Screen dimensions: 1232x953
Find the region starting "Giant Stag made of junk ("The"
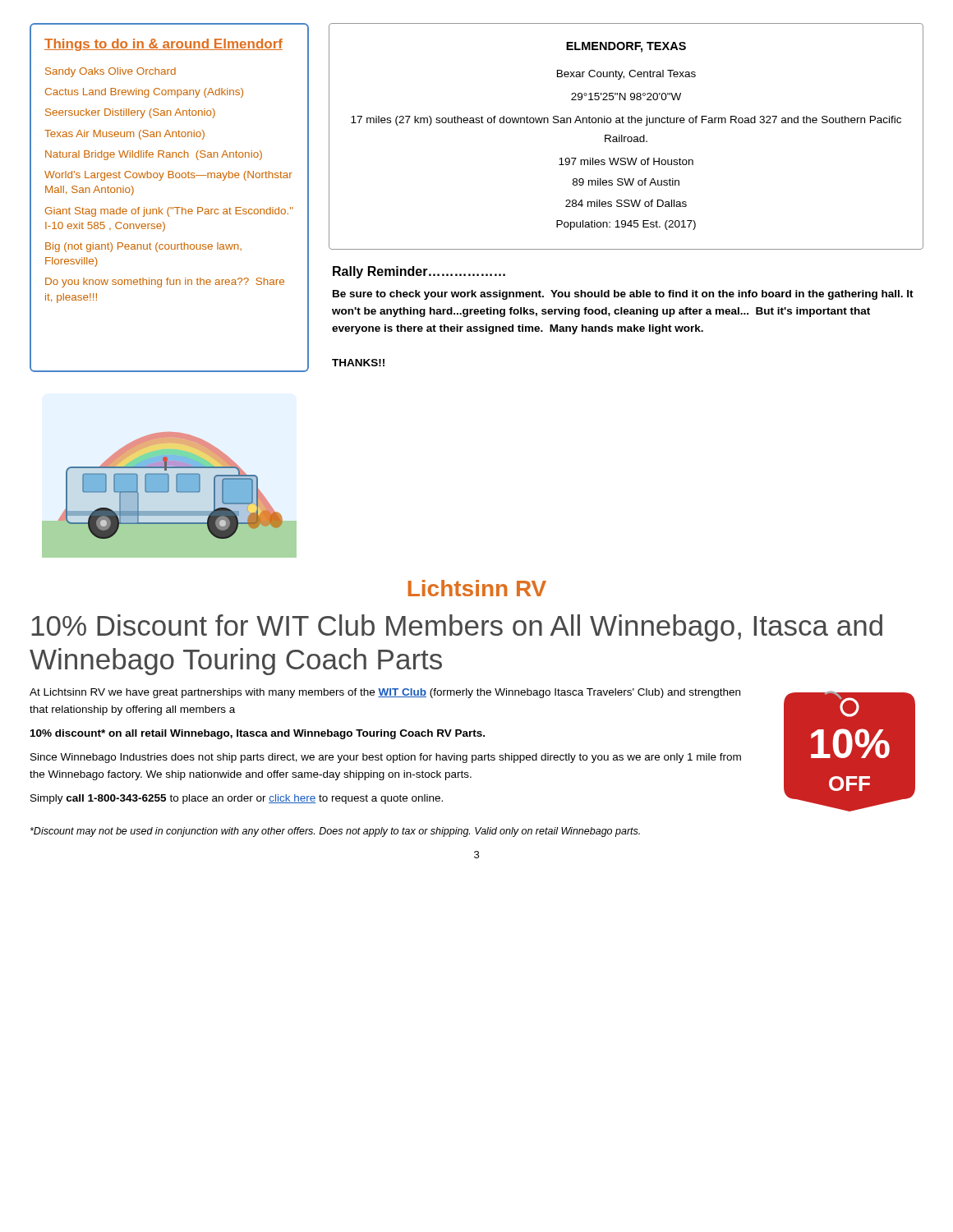(x=169, y=218)
